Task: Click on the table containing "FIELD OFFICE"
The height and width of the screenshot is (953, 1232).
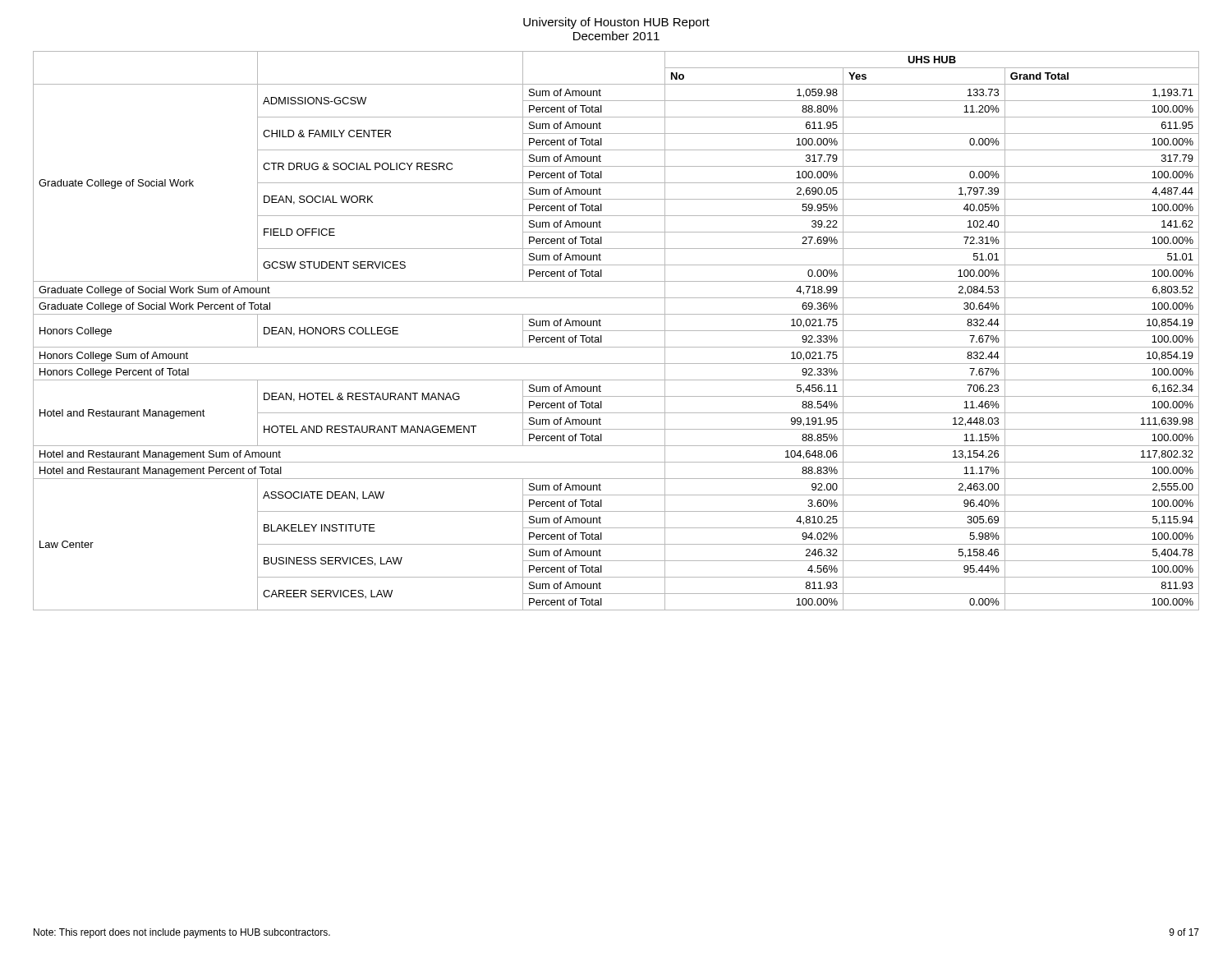Action: (x=616, y=331)
